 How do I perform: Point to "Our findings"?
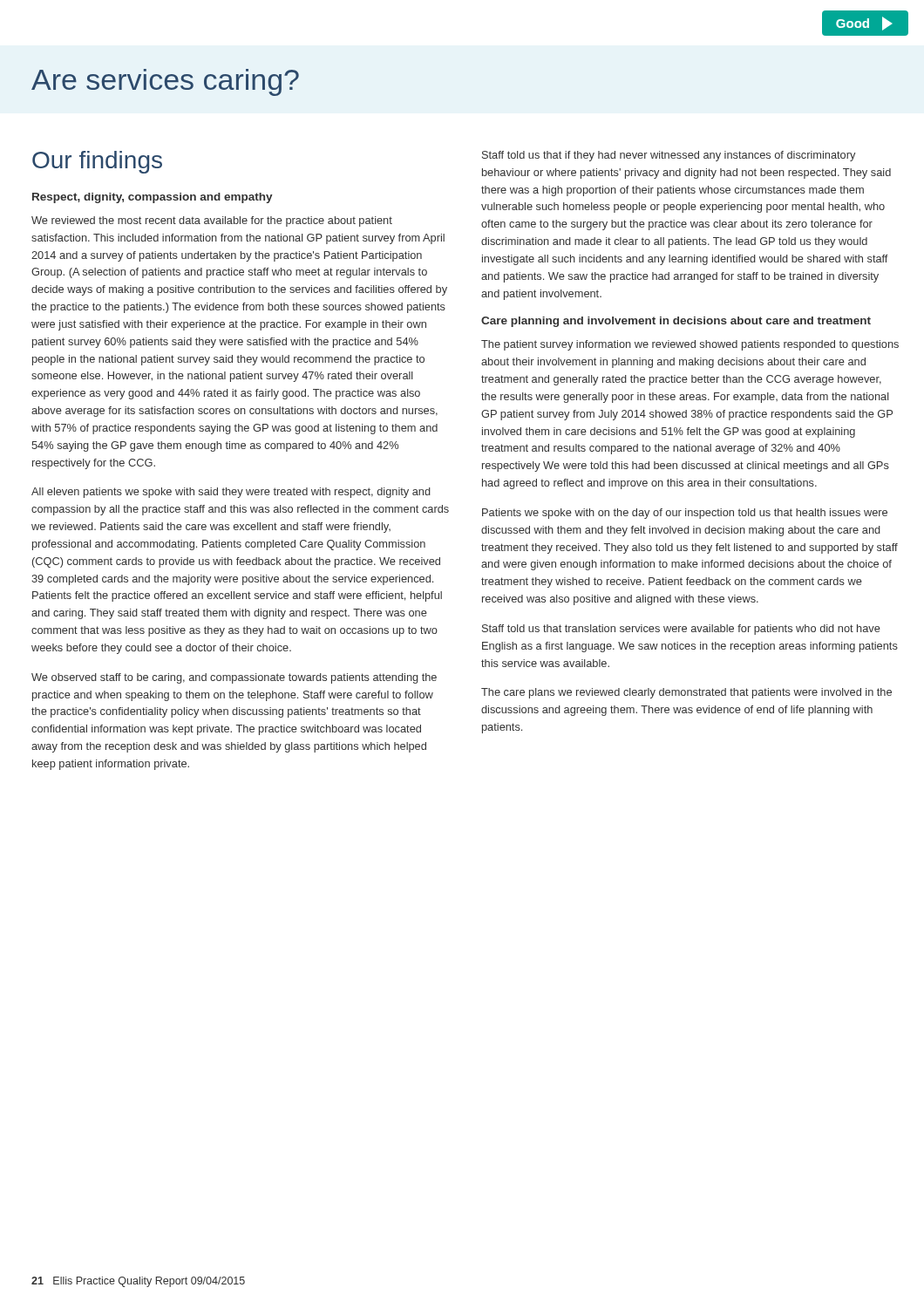click(97, 160)
